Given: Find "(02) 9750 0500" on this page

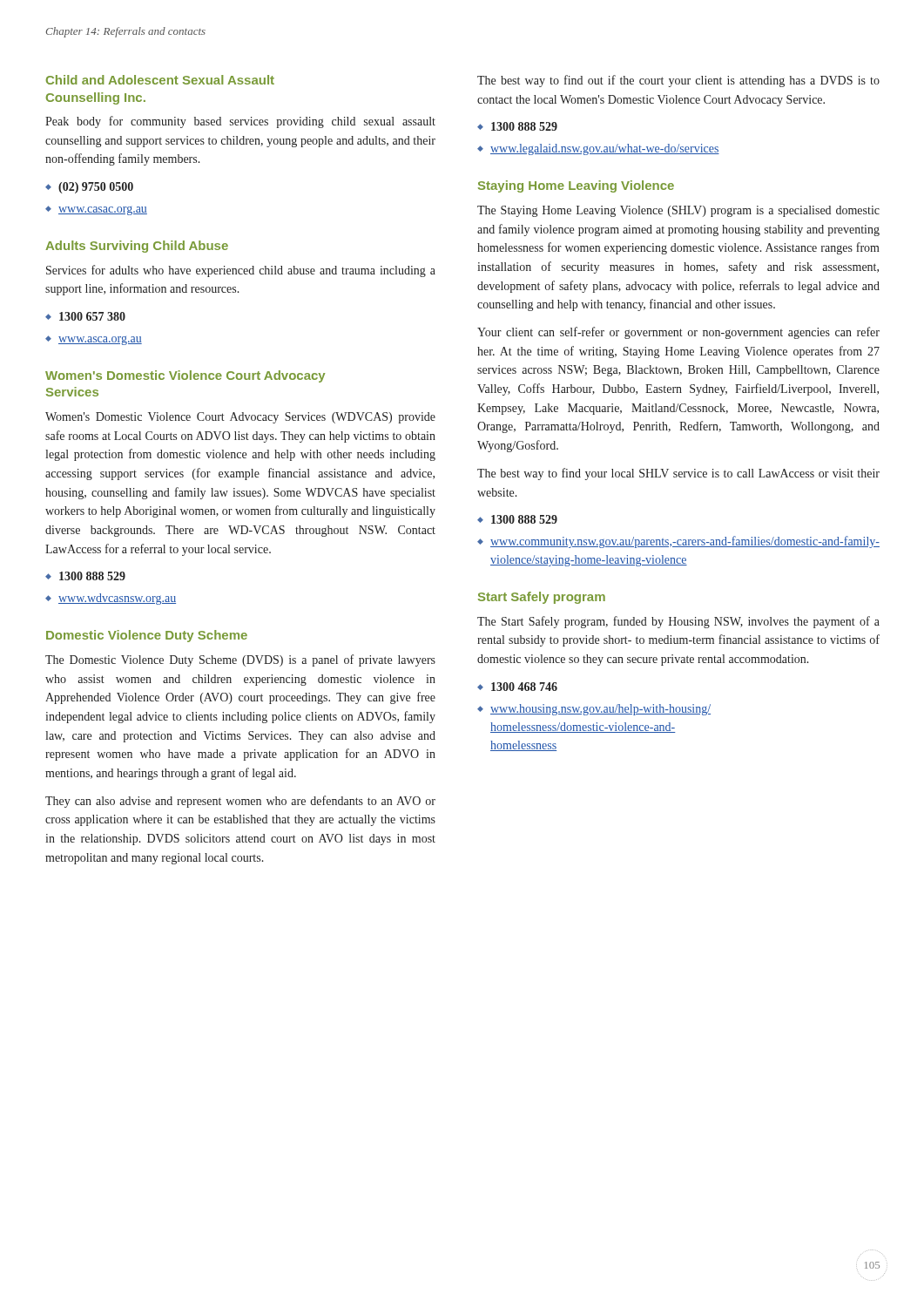Looking at the screenshot, I should 96,187.
